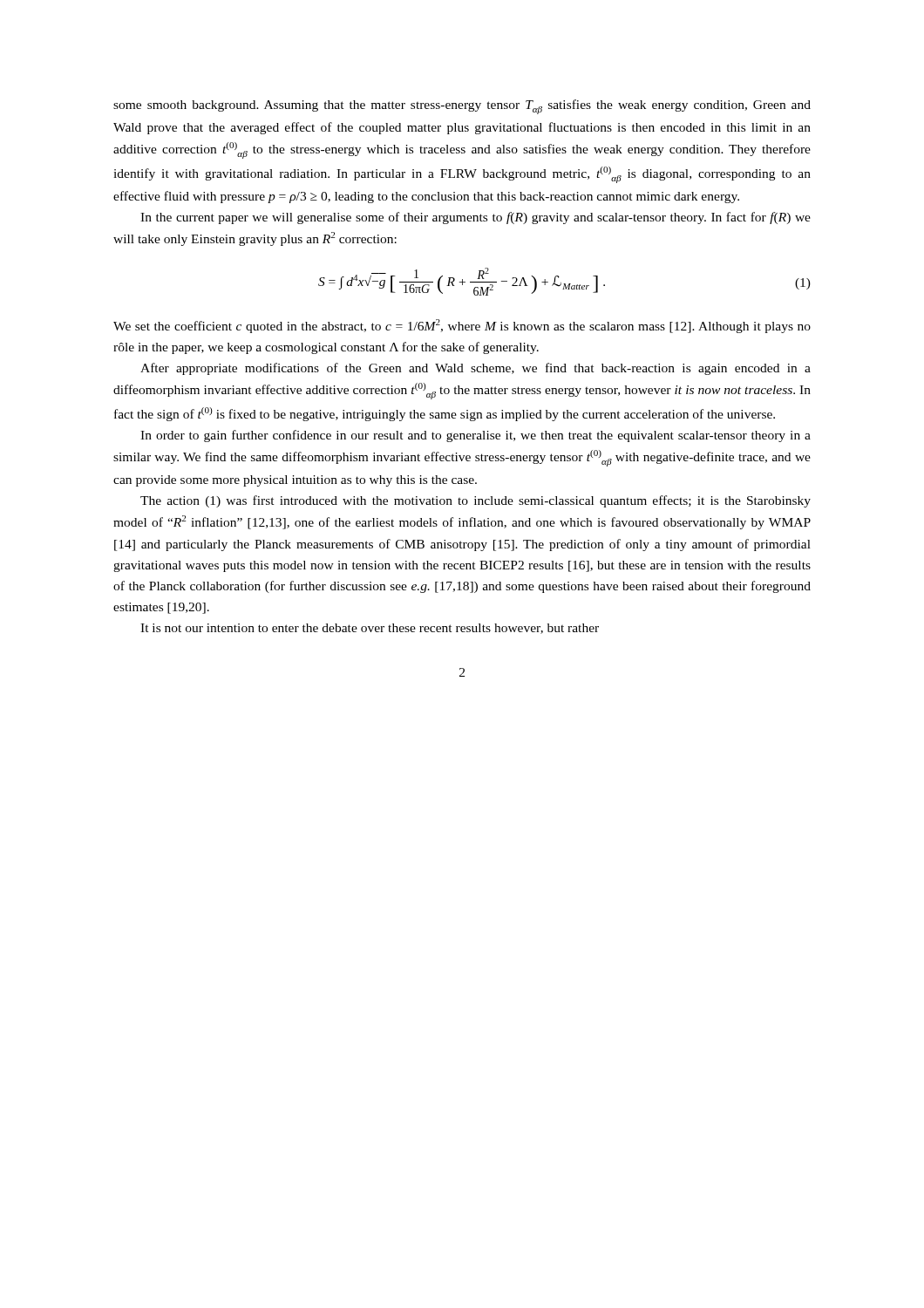Locate the element starting "S = ∫ d4x√−g [ 1"

click(564, 282)
